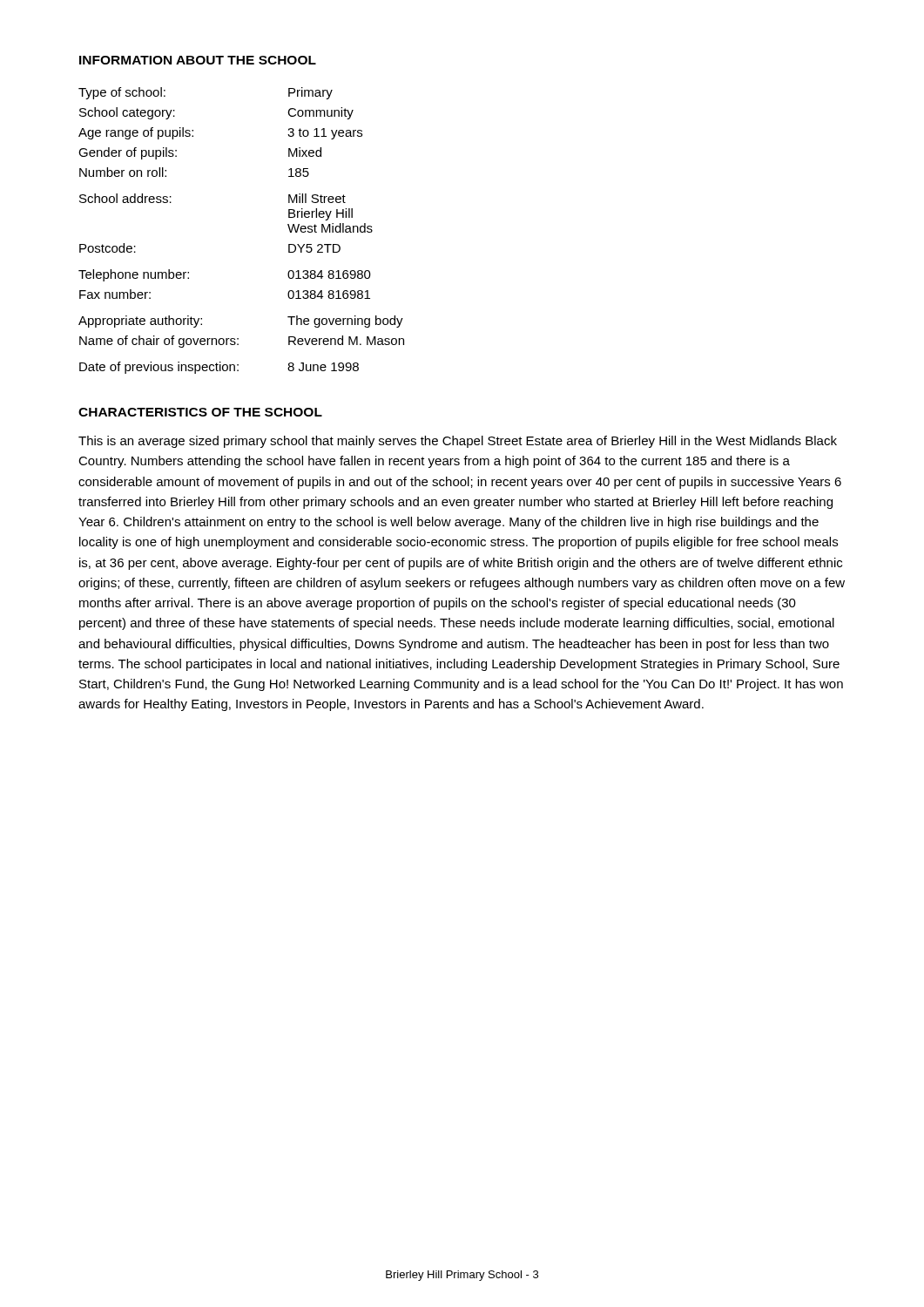Point to the block beginning "This is an average"

click(x=462, y=572)
